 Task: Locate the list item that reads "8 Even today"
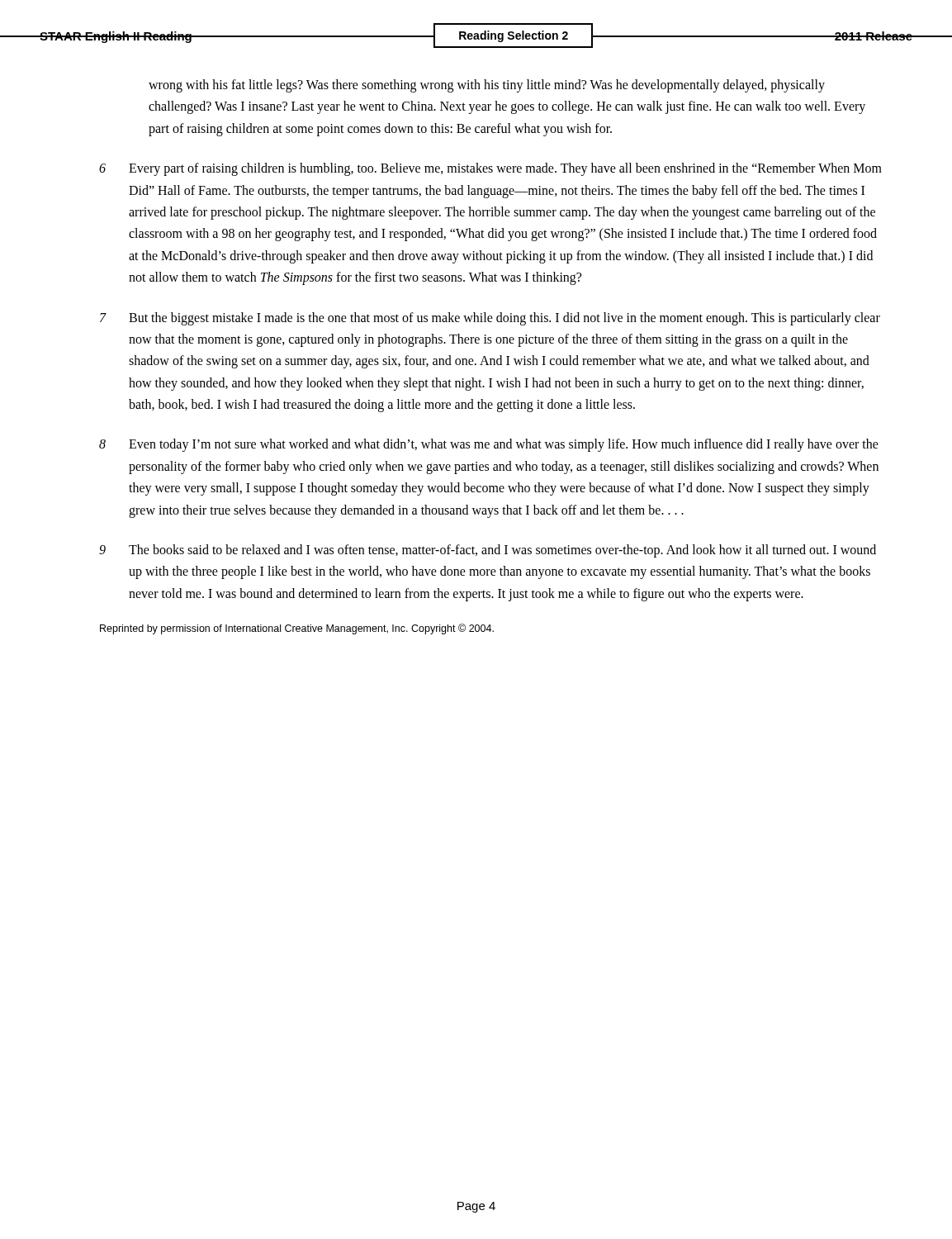click(493, 478)
